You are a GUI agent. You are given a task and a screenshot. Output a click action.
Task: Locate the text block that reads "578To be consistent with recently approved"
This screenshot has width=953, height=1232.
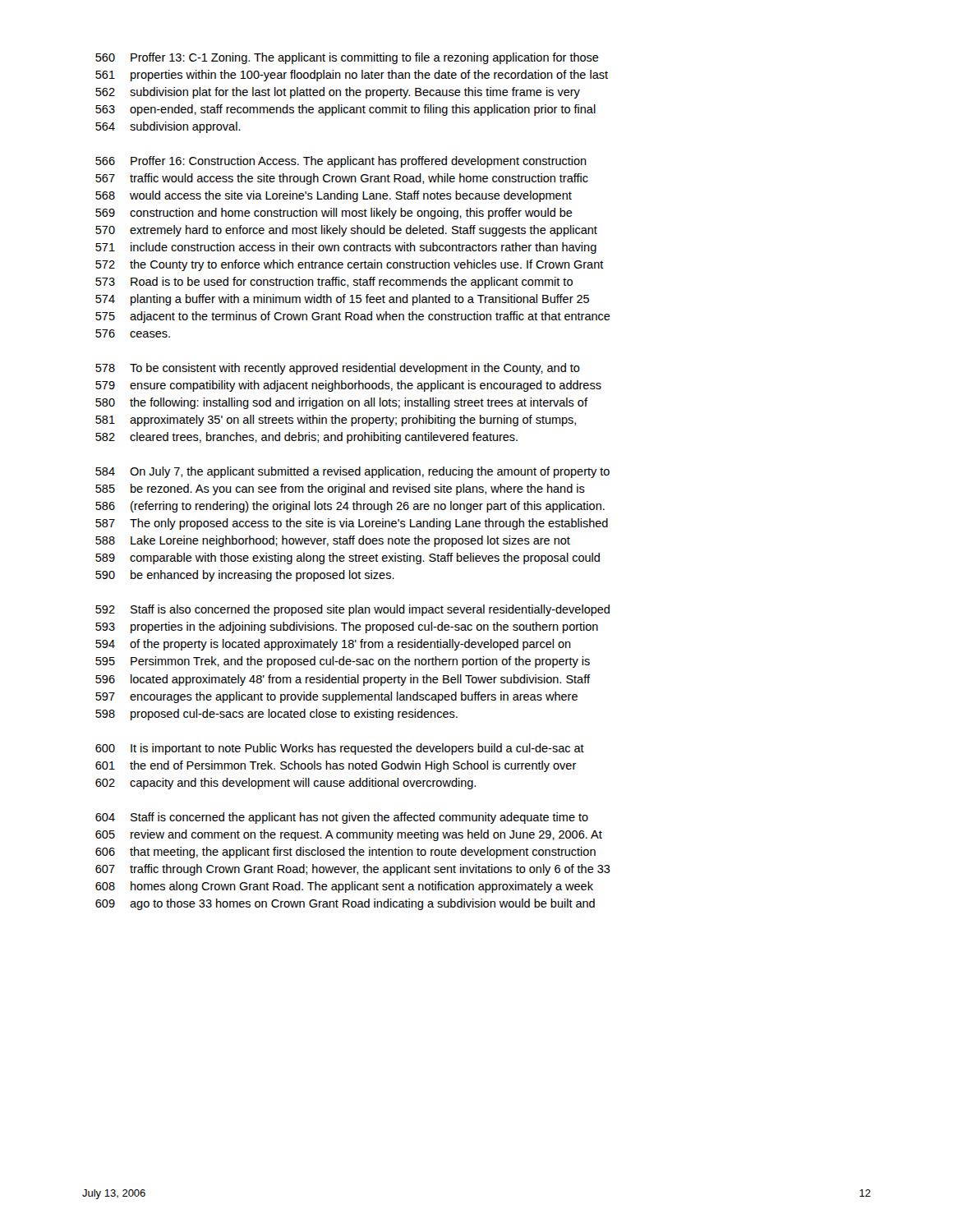pos(476,403)
